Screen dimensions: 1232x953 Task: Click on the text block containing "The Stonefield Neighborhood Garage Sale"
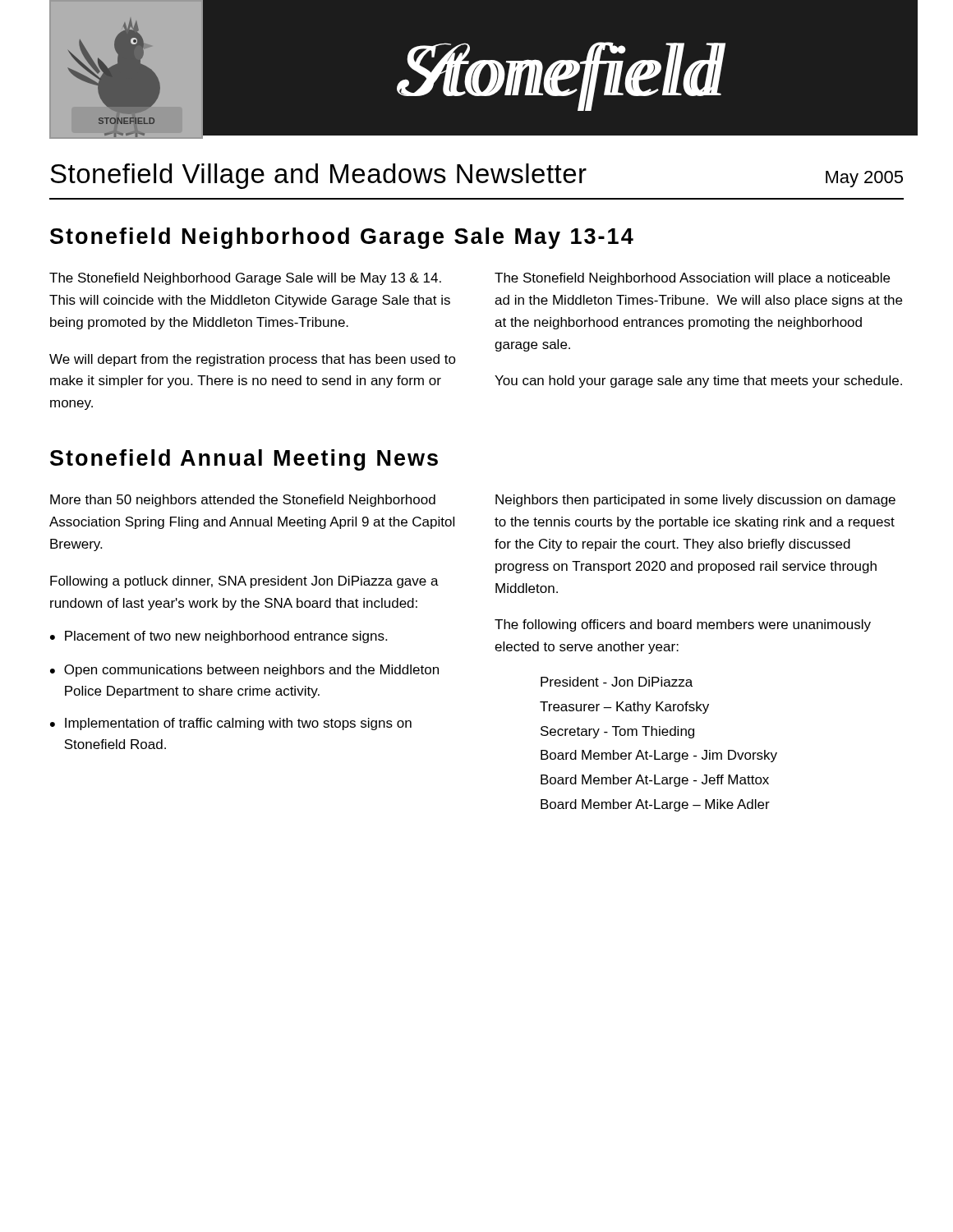(x=250, y=300)
